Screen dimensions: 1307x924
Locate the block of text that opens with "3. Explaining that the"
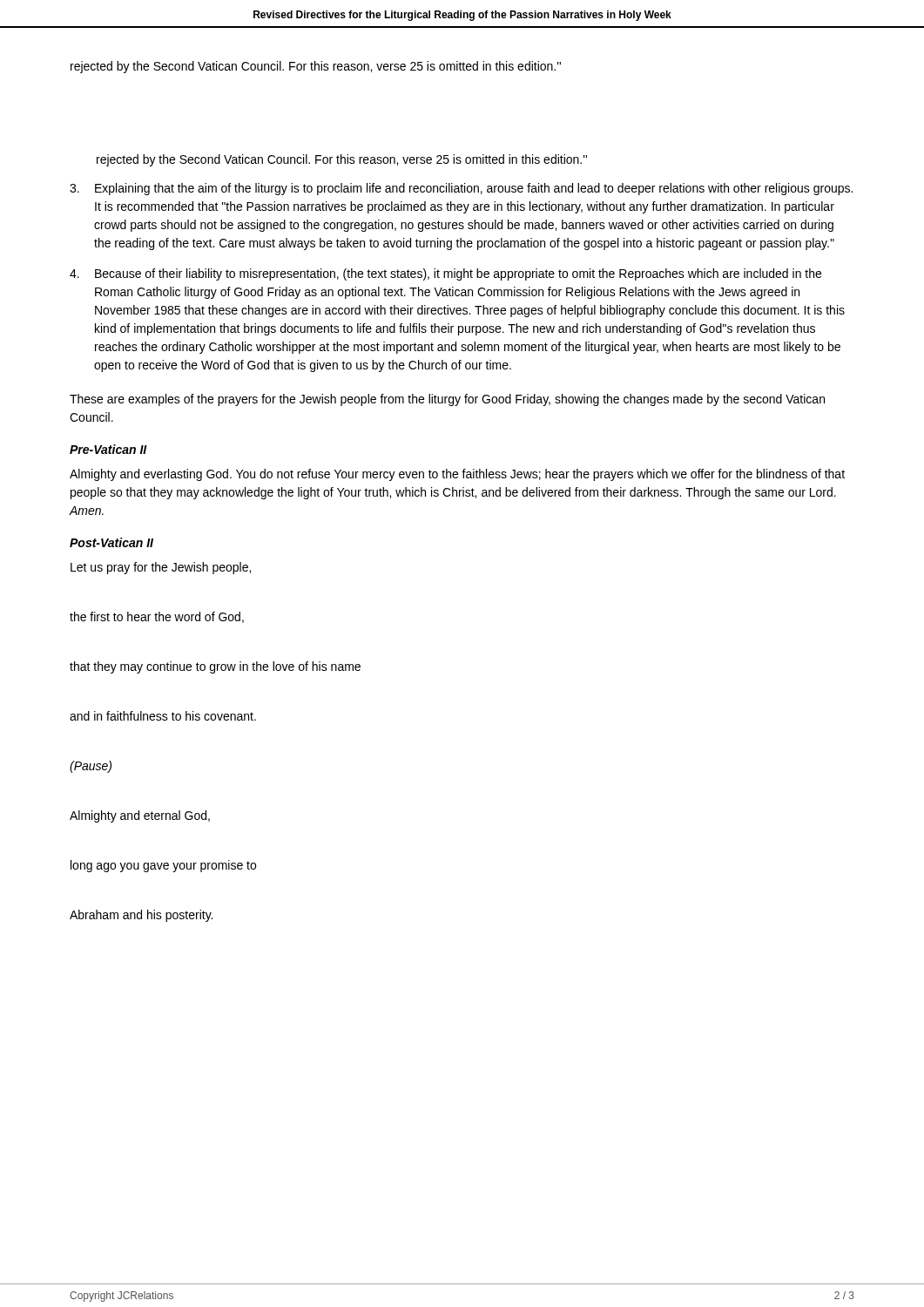(462, 216)
